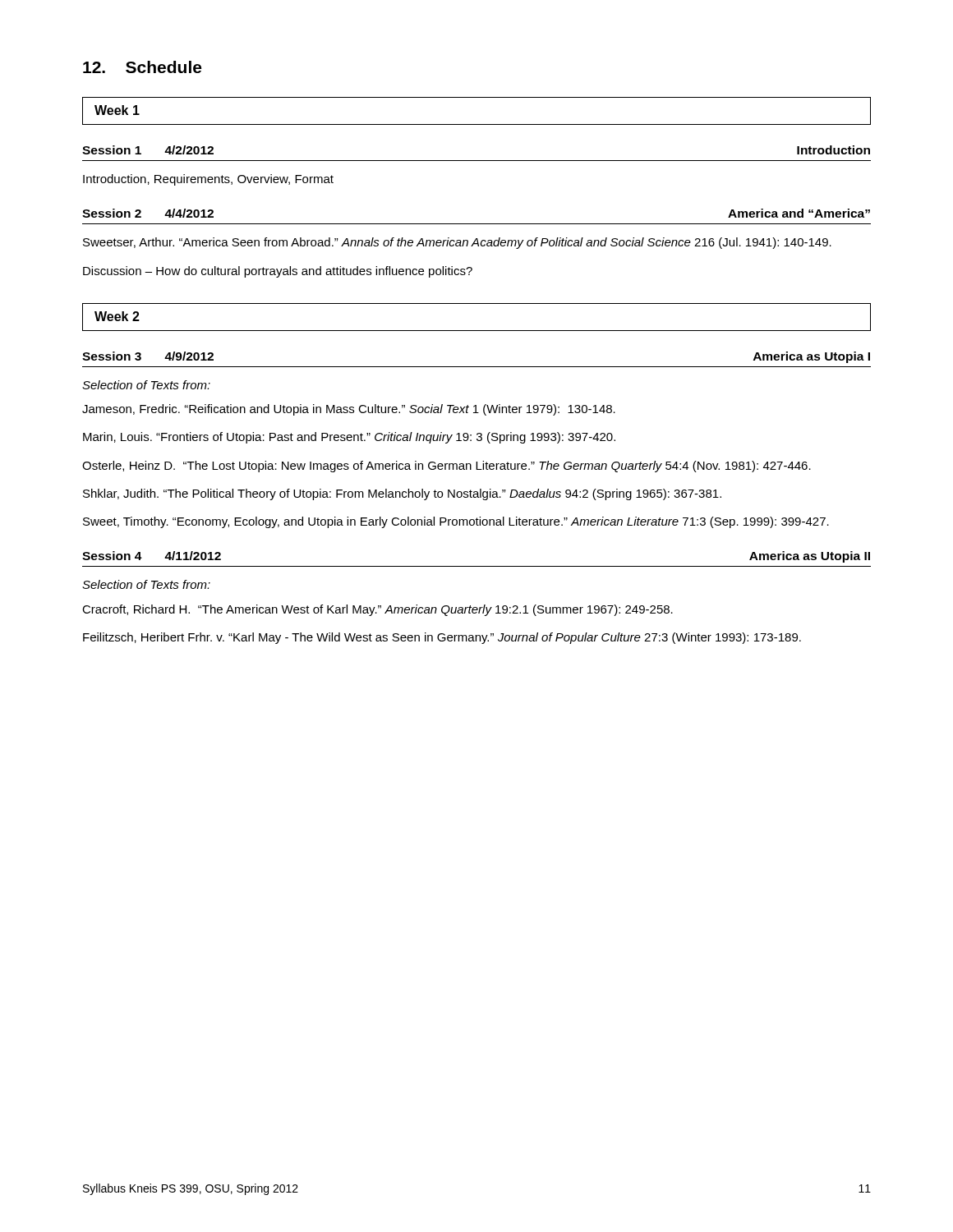Find the block on this page that starts "Jameson, Fredric. “Reification"

[349, 409]
